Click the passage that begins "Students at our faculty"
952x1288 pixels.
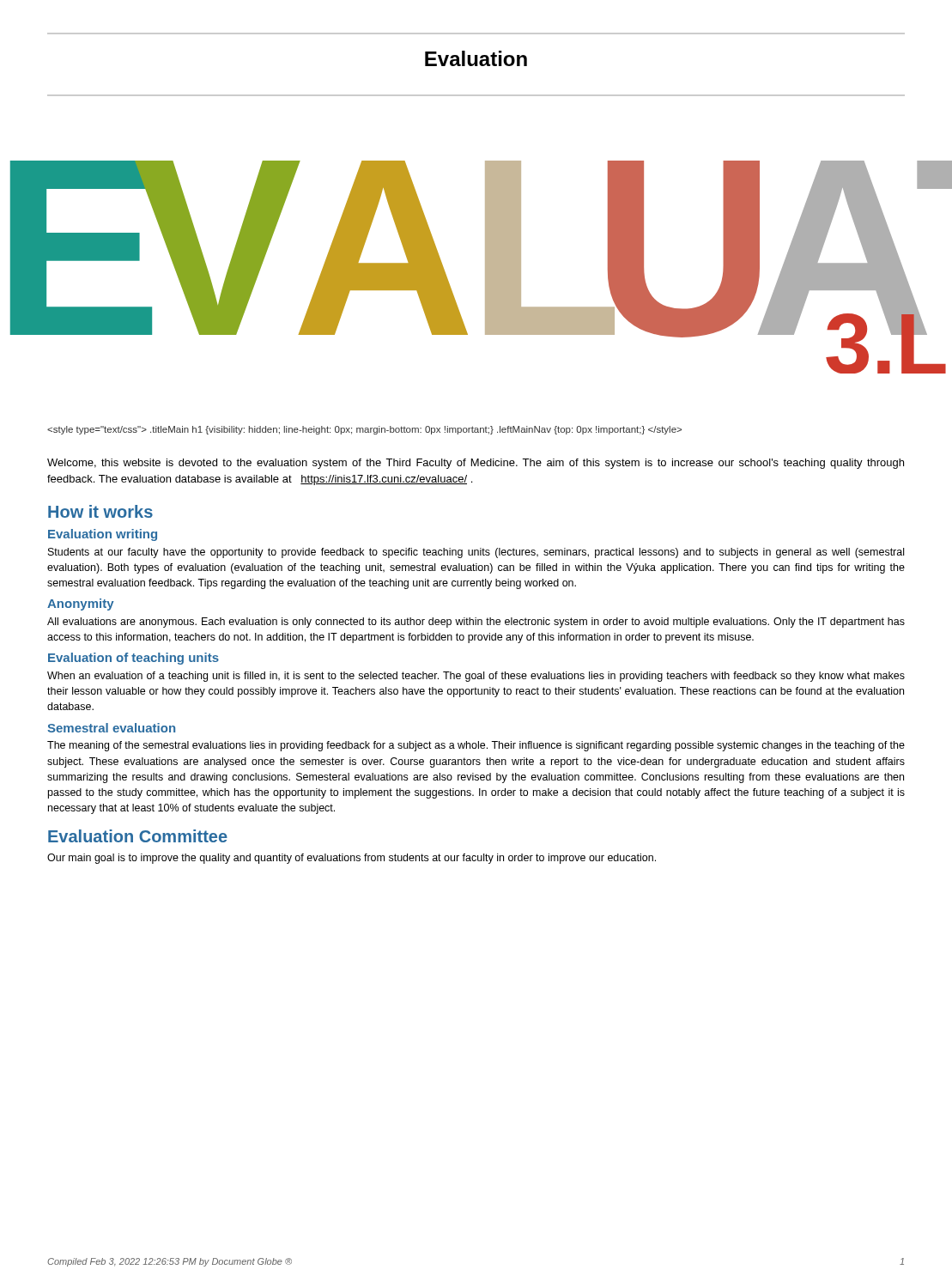tap(476, 568)
